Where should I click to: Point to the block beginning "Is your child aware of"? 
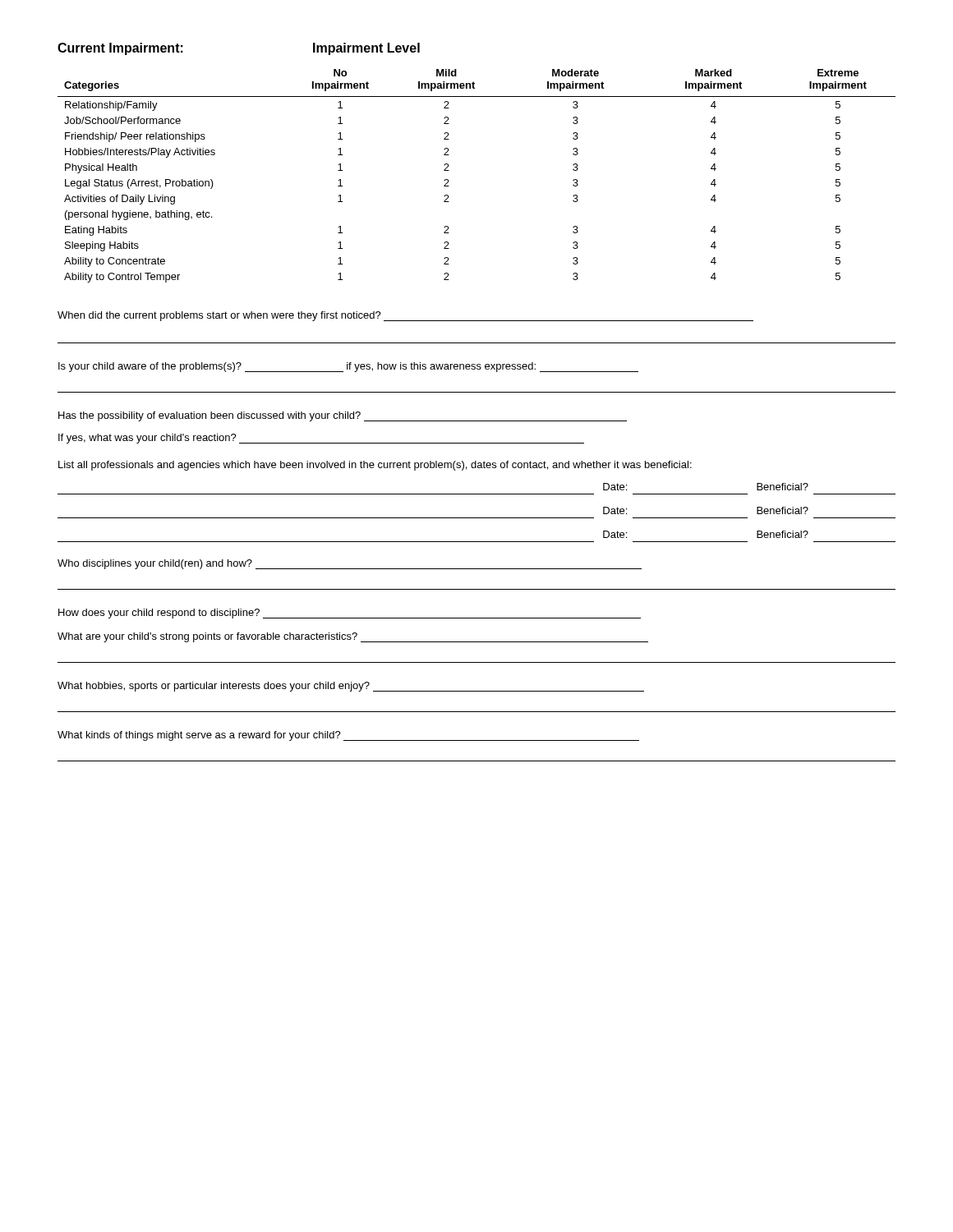tap(348, 365)
